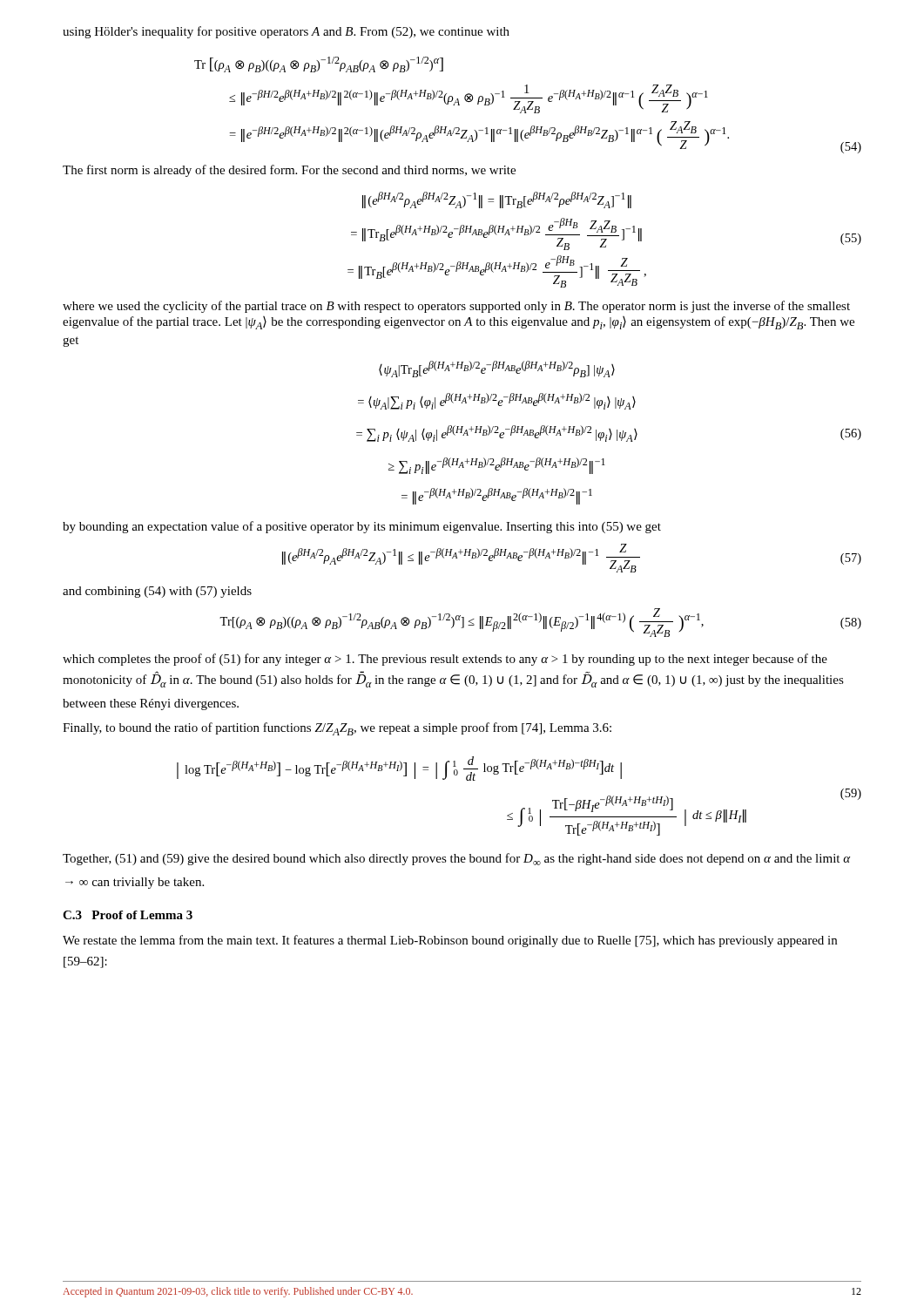Click on the region starting "and combining (54) with (57) yields"

pyautogui.click(x=157, y=591)
